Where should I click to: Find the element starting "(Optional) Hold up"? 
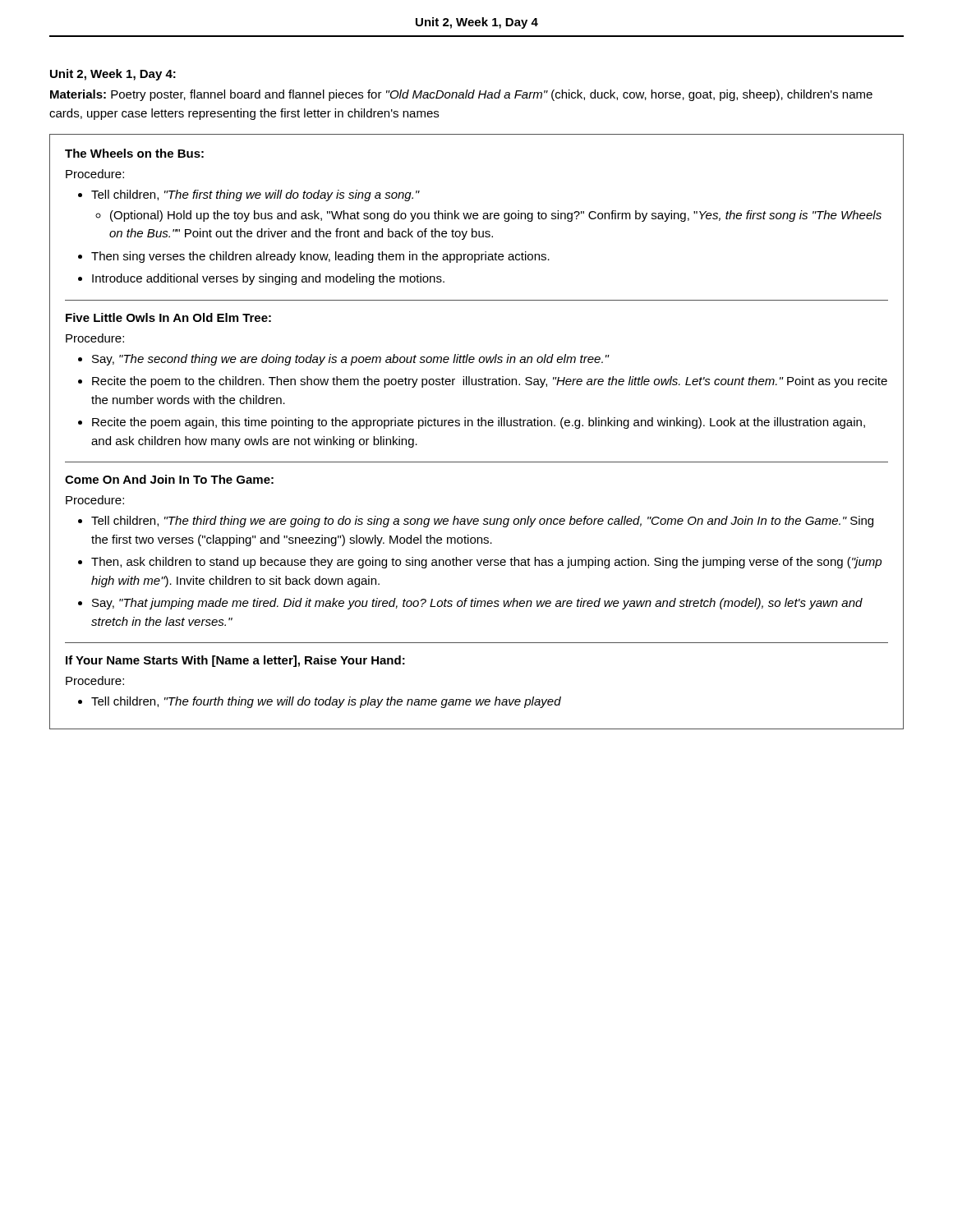pos(495,224)
